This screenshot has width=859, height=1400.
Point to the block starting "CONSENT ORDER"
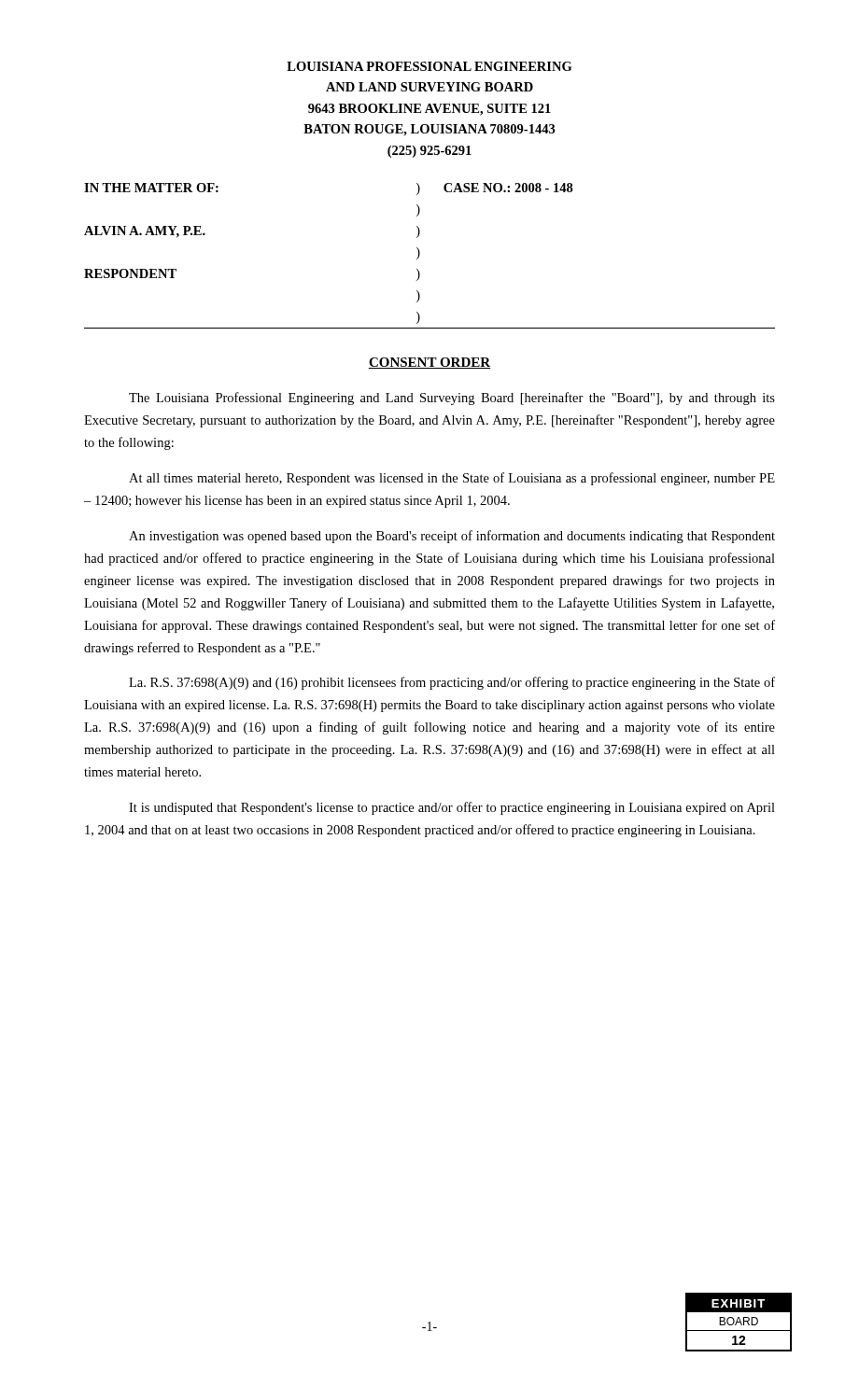click(429, 362)
